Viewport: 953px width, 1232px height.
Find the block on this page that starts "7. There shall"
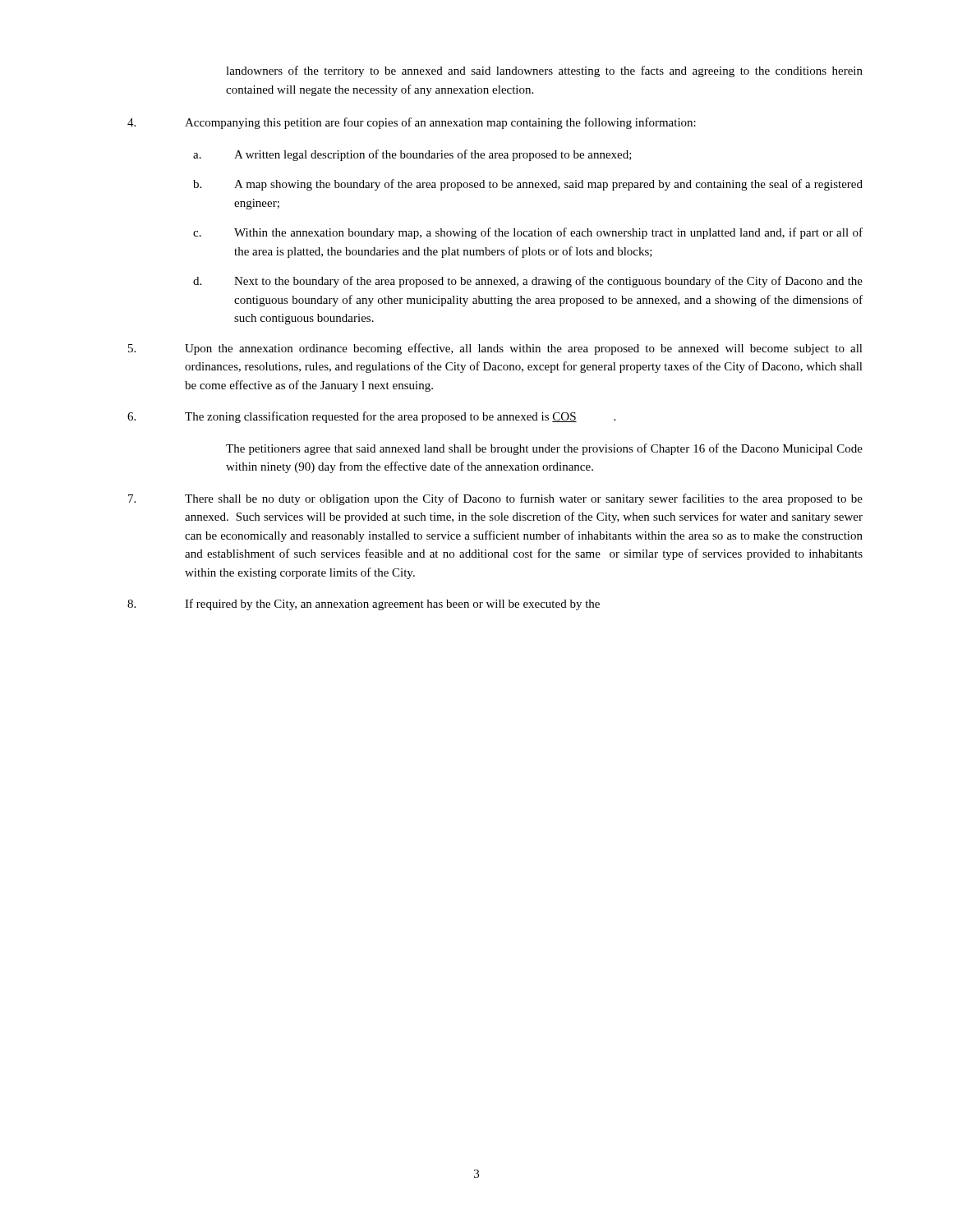tap(495, 535)
